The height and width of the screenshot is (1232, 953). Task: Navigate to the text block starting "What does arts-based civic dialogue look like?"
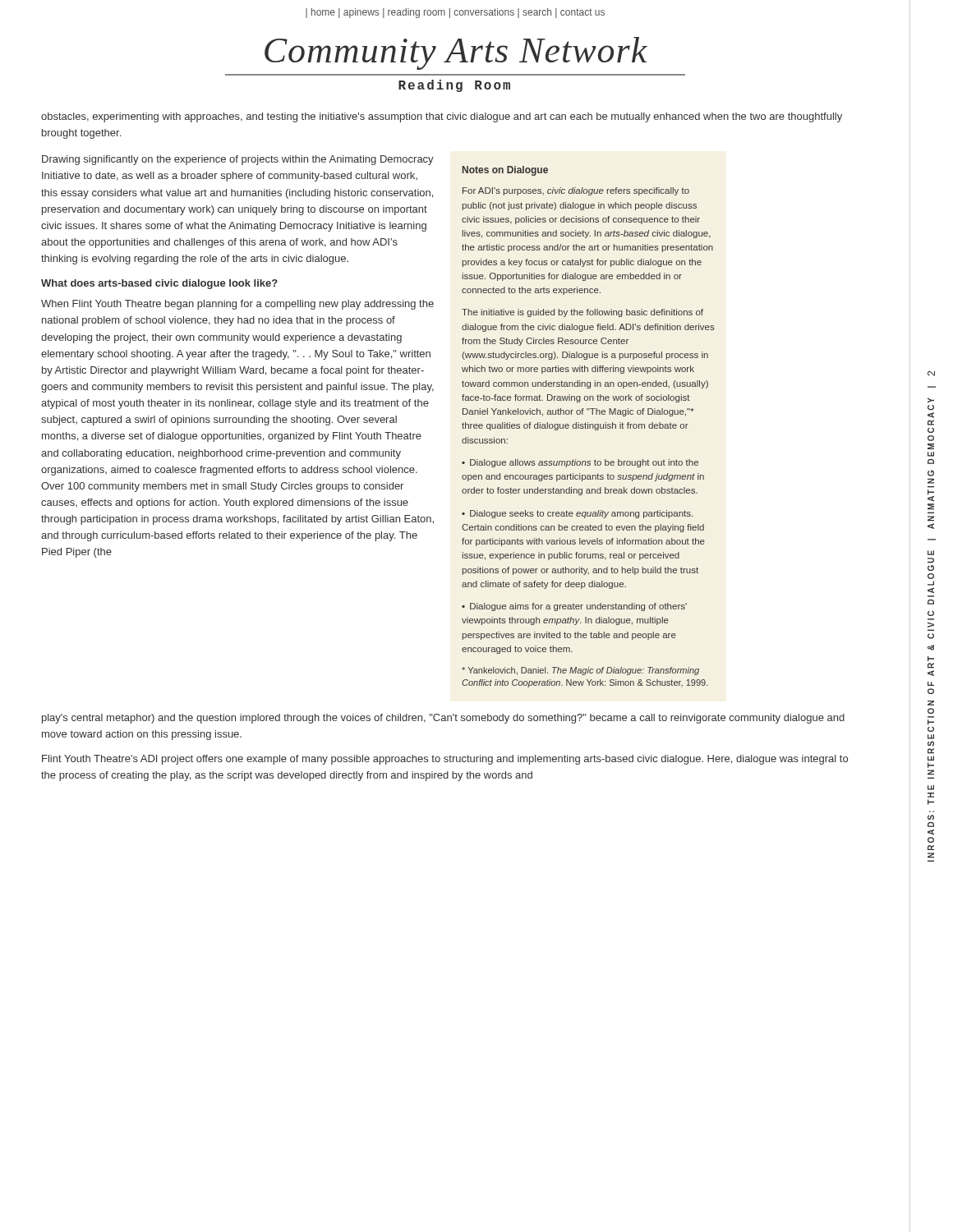coord(159,283)
